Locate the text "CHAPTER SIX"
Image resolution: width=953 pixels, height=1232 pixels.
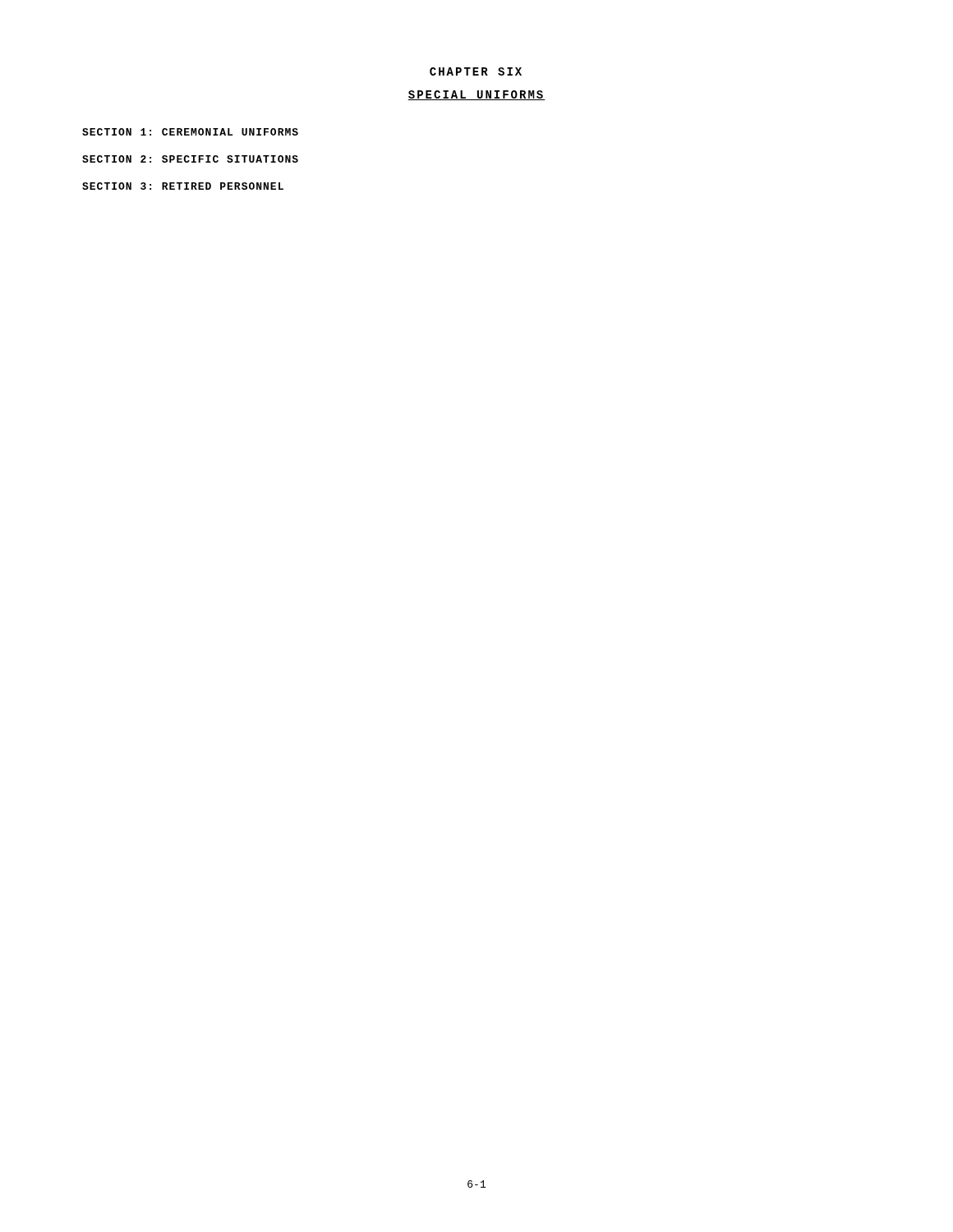476,72
